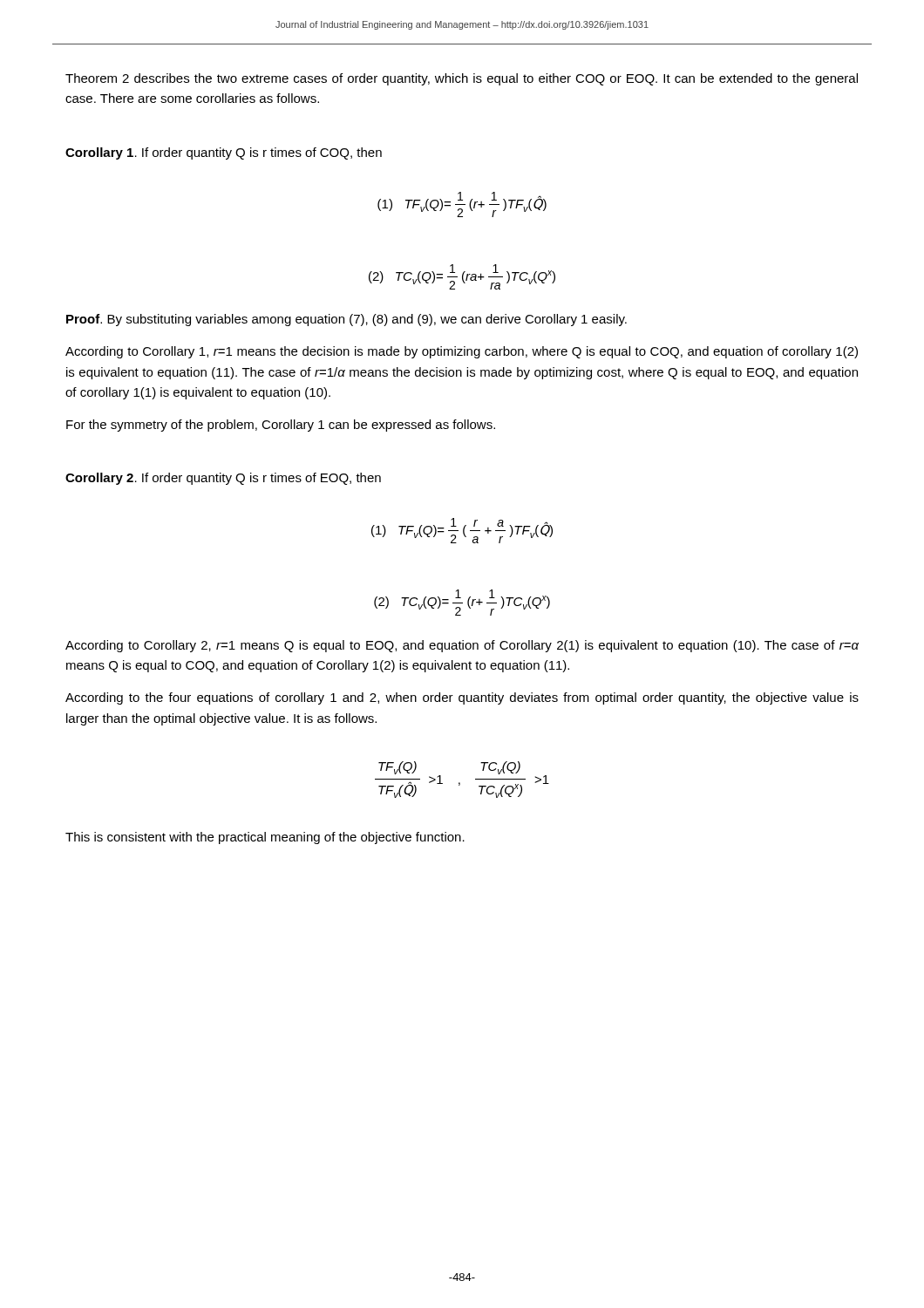Navigate to the region starting "According to the four"

pos(462,707)
